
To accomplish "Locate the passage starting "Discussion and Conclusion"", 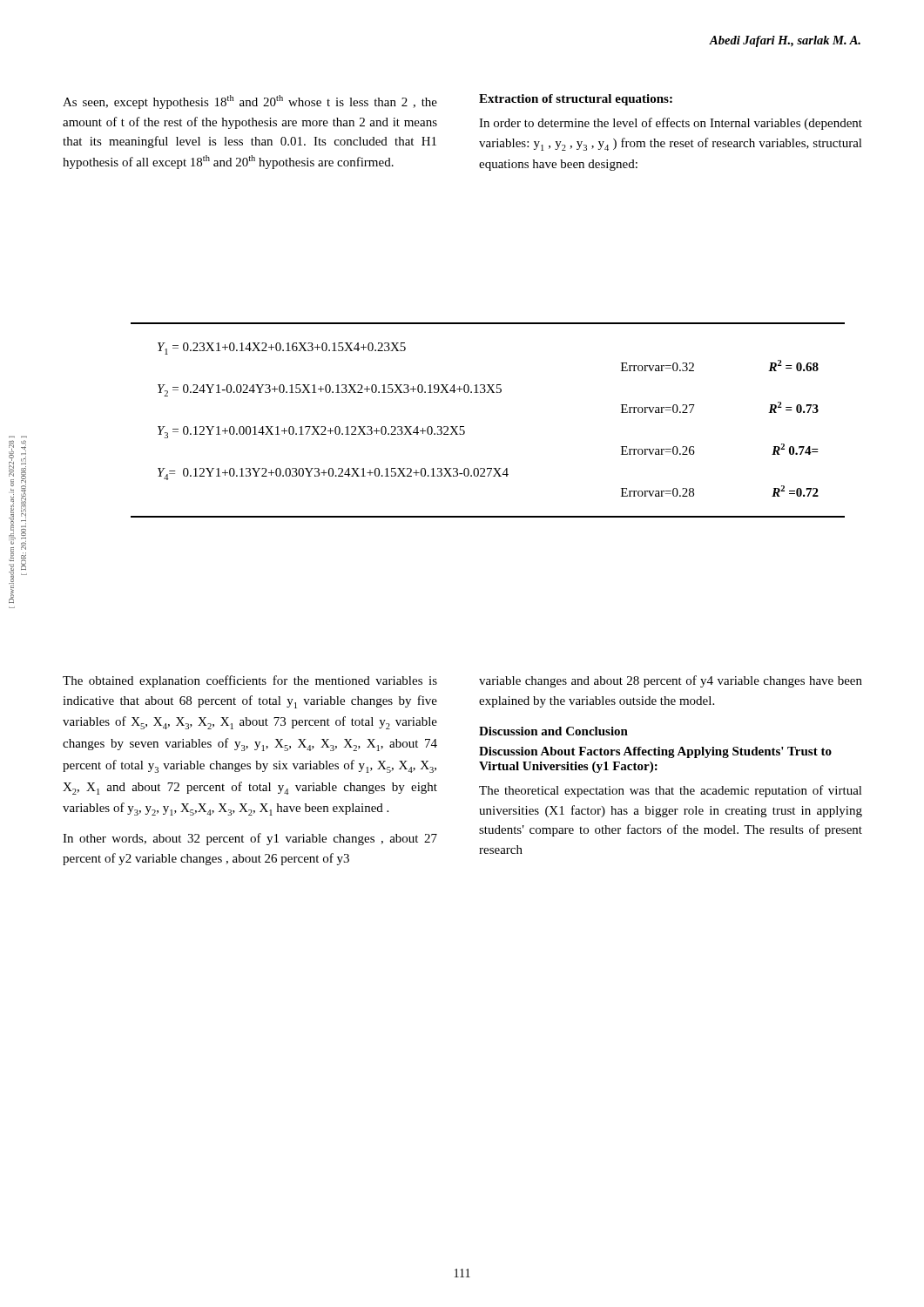I will pyautogui.click(x=553, y=731).
